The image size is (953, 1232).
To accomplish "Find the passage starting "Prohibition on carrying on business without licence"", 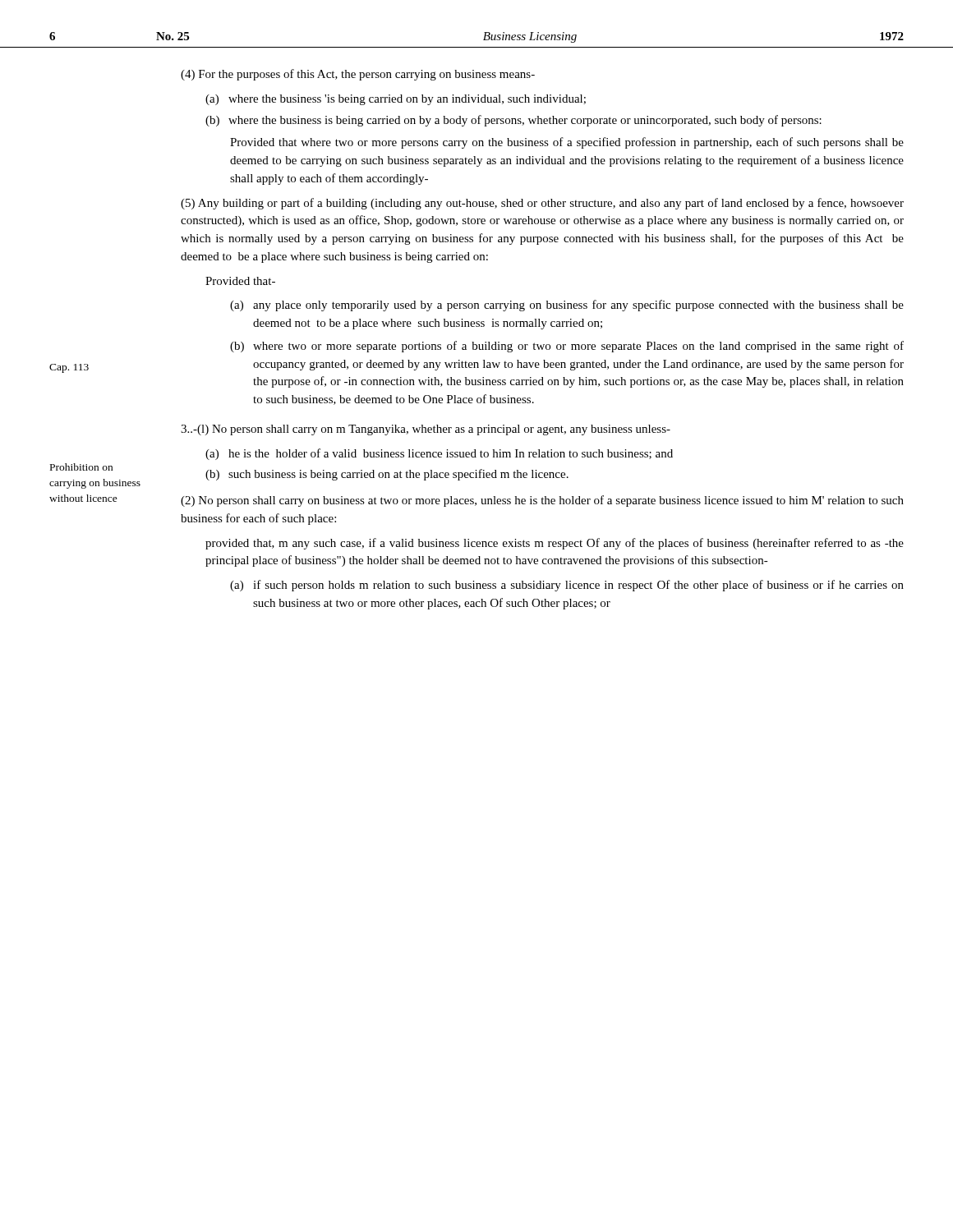I will (95, 482).
